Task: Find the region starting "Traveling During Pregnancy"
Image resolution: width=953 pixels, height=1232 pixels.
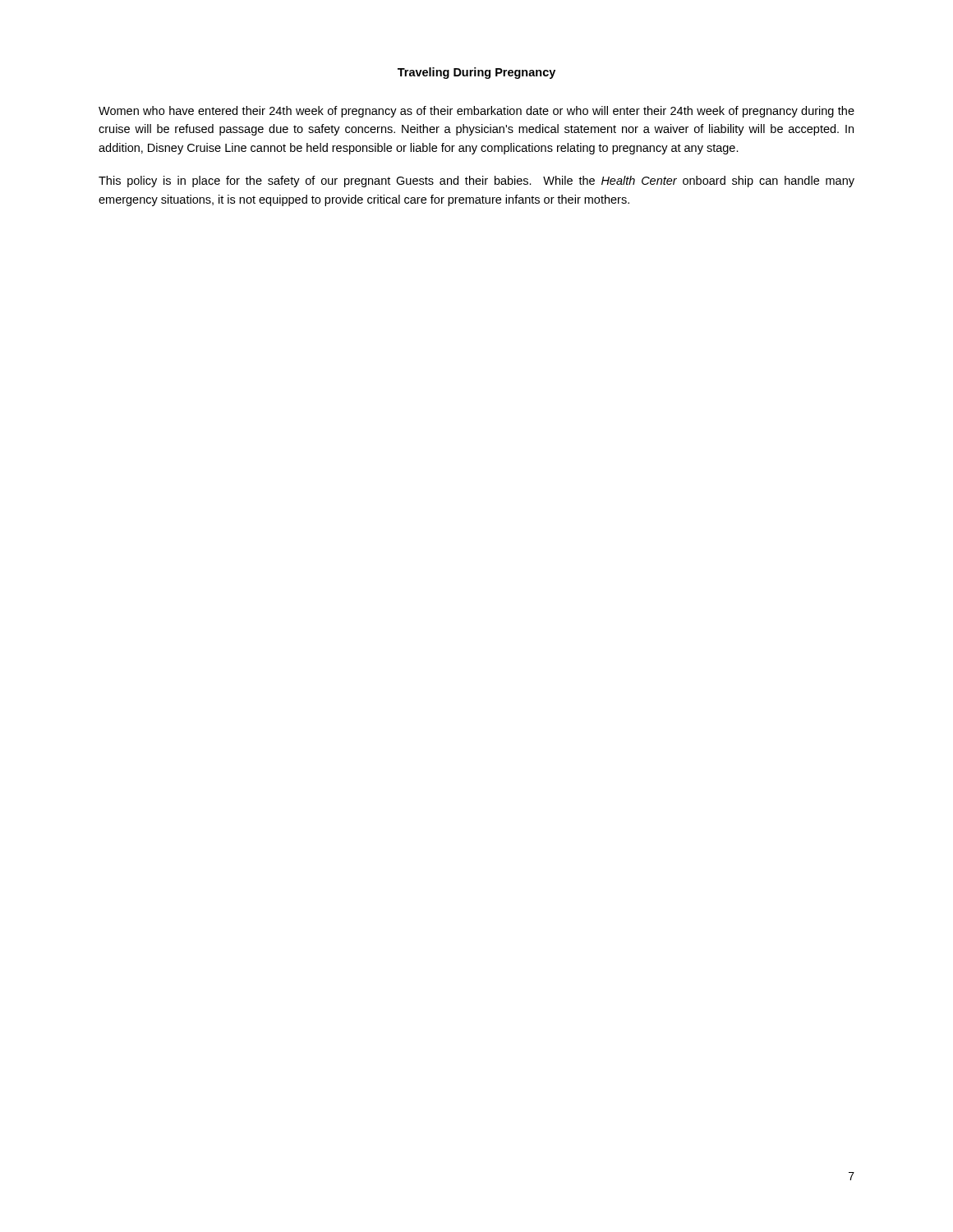Action: tap(476, 72)
